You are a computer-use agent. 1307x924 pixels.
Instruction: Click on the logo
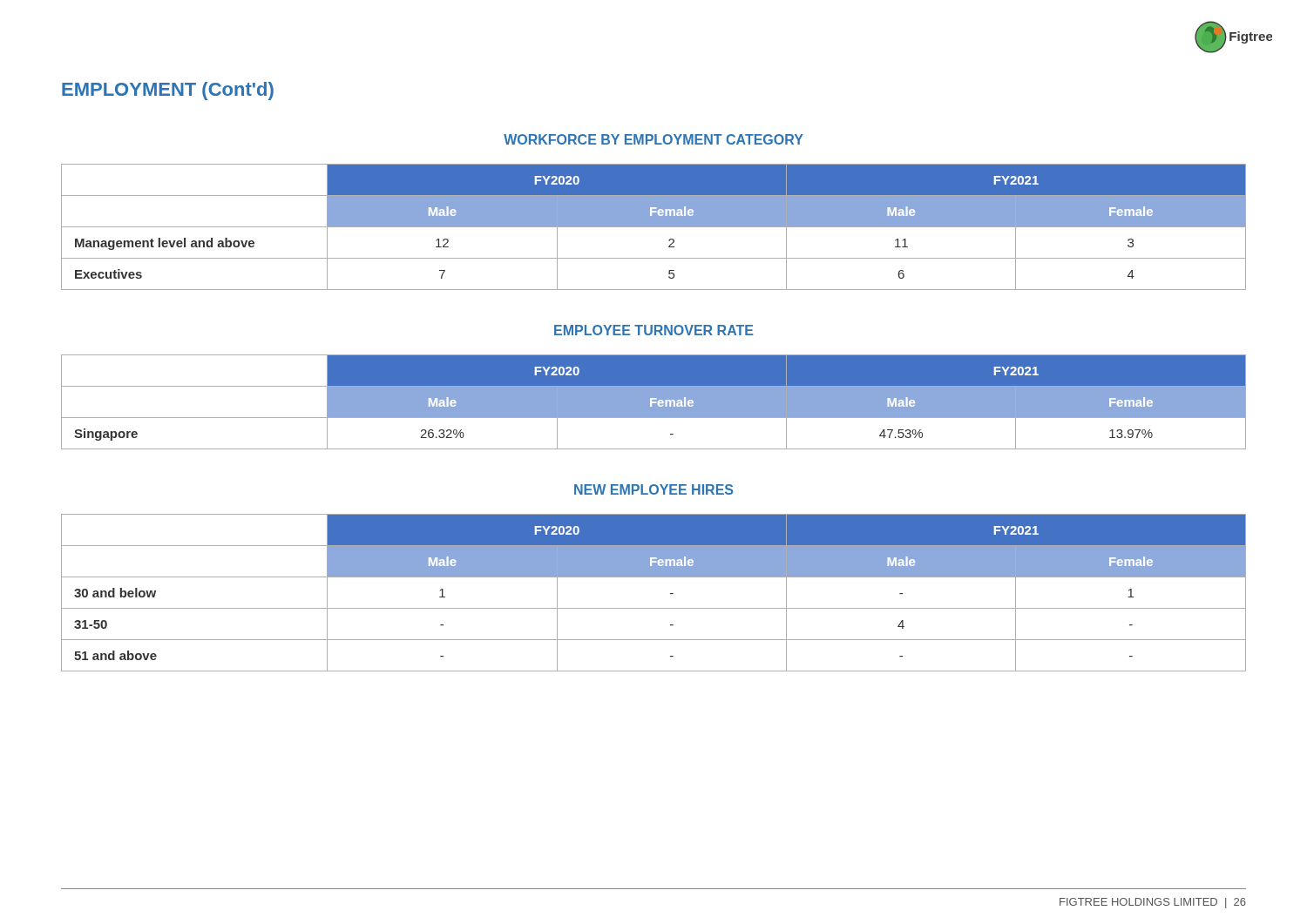pyautogui.click(x=1233, y=40)
